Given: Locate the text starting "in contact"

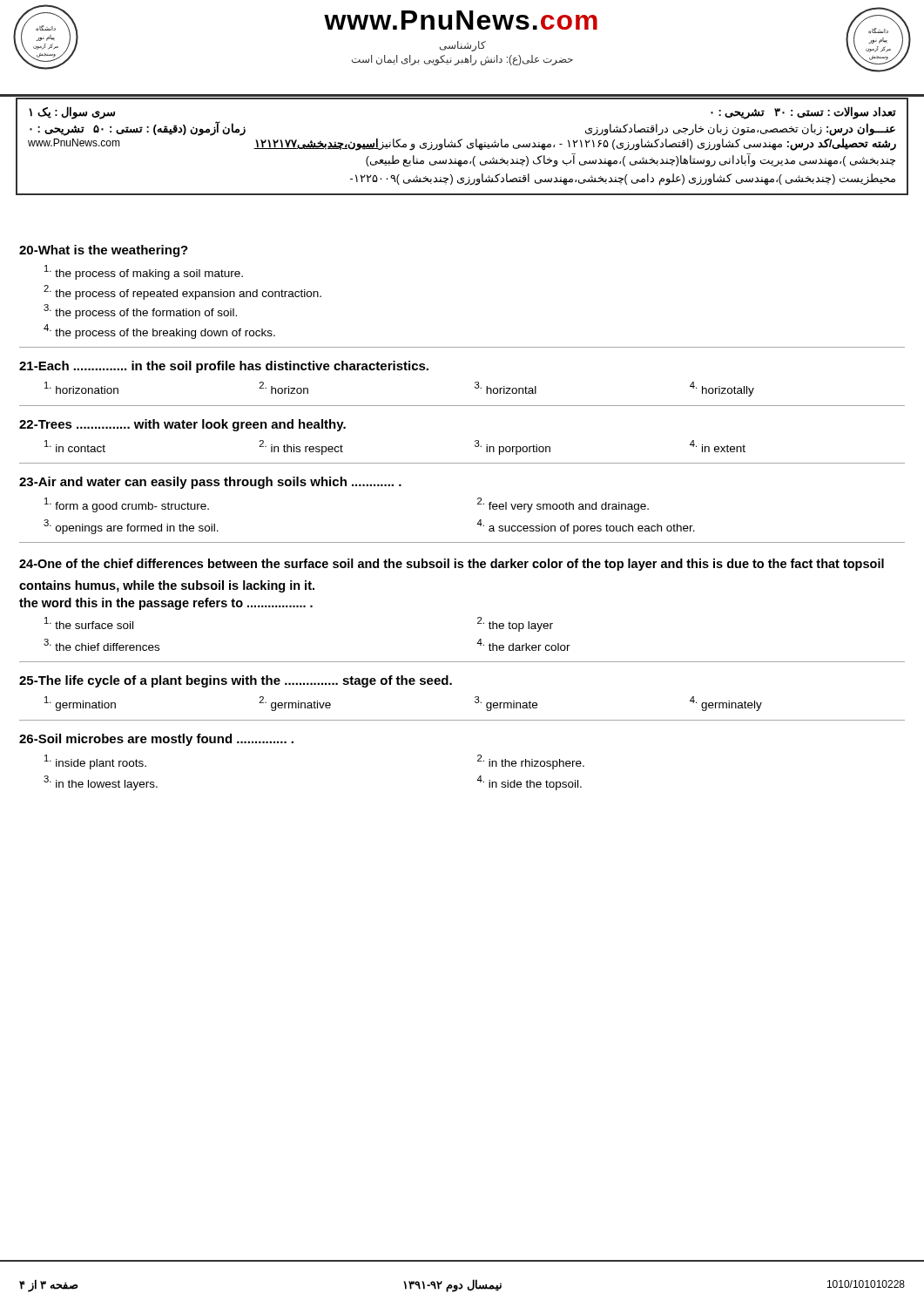Looking at the screenshot, I should [x=74, y=446].
